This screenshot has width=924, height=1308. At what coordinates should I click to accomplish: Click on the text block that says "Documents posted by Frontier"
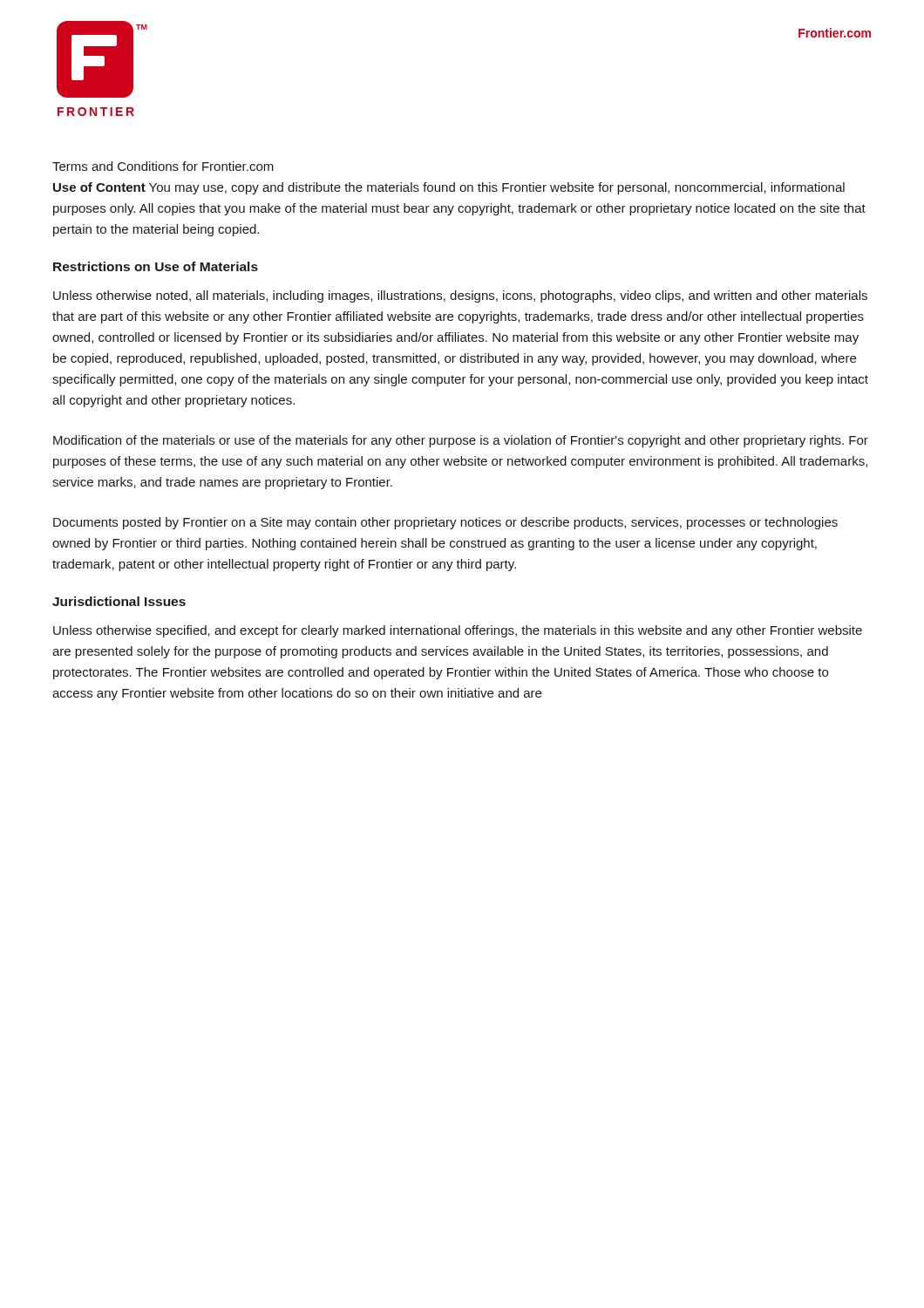[x=445, y=542]
